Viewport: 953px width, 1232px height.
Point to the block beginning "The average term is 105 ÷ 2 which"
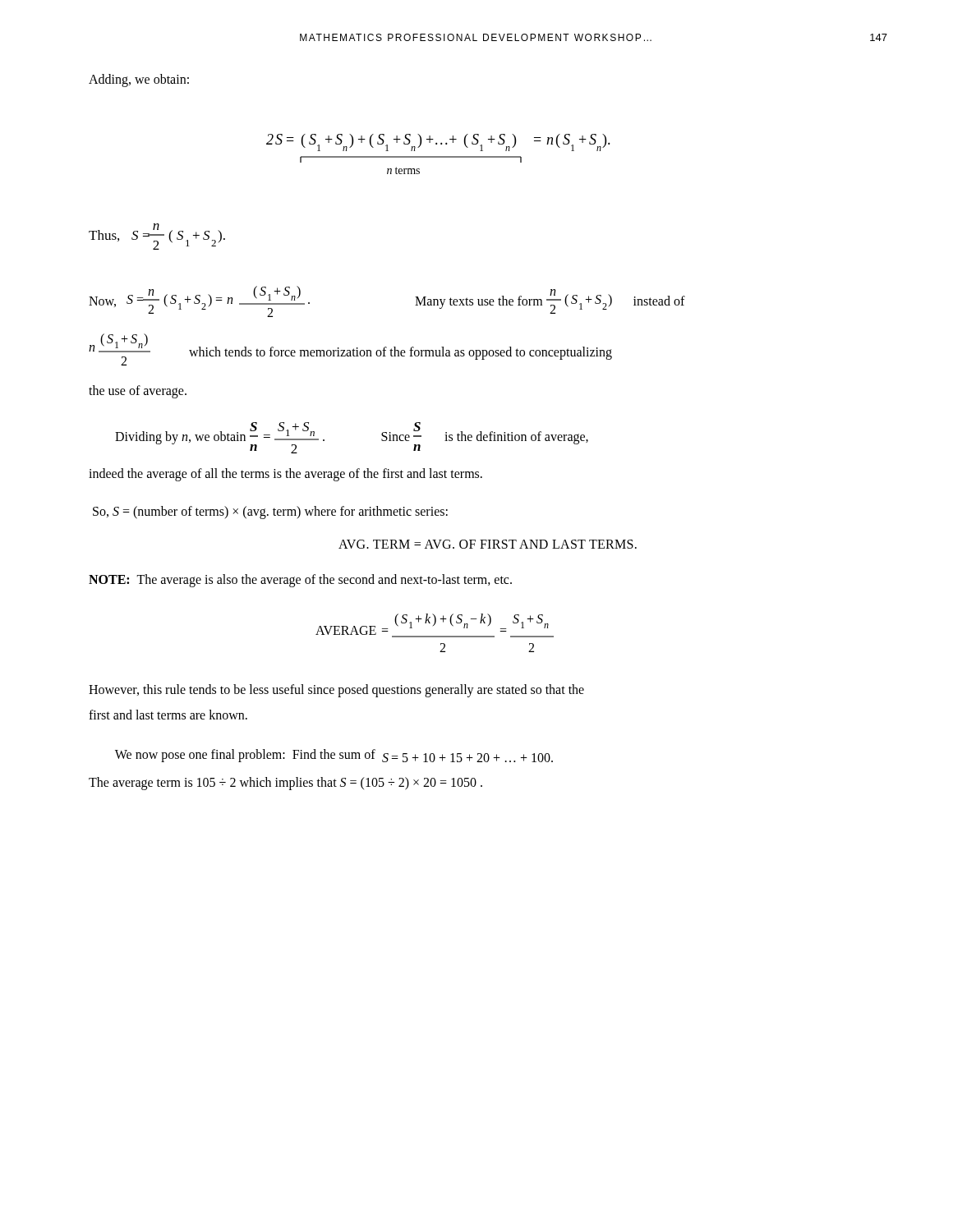pos(286,782)
